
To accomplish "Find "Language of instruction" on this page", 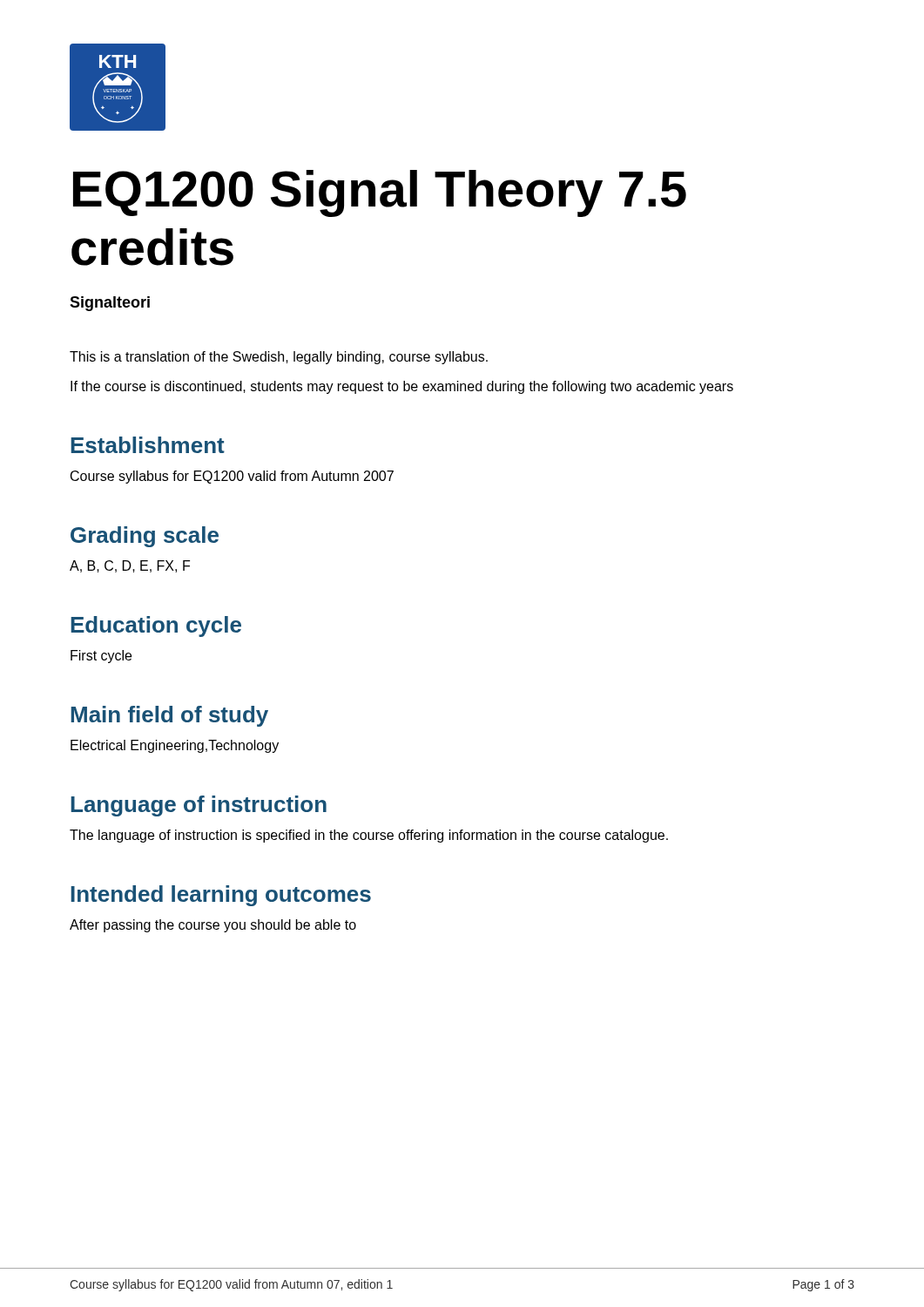I will pyautogui.click(x=199, y=805).
